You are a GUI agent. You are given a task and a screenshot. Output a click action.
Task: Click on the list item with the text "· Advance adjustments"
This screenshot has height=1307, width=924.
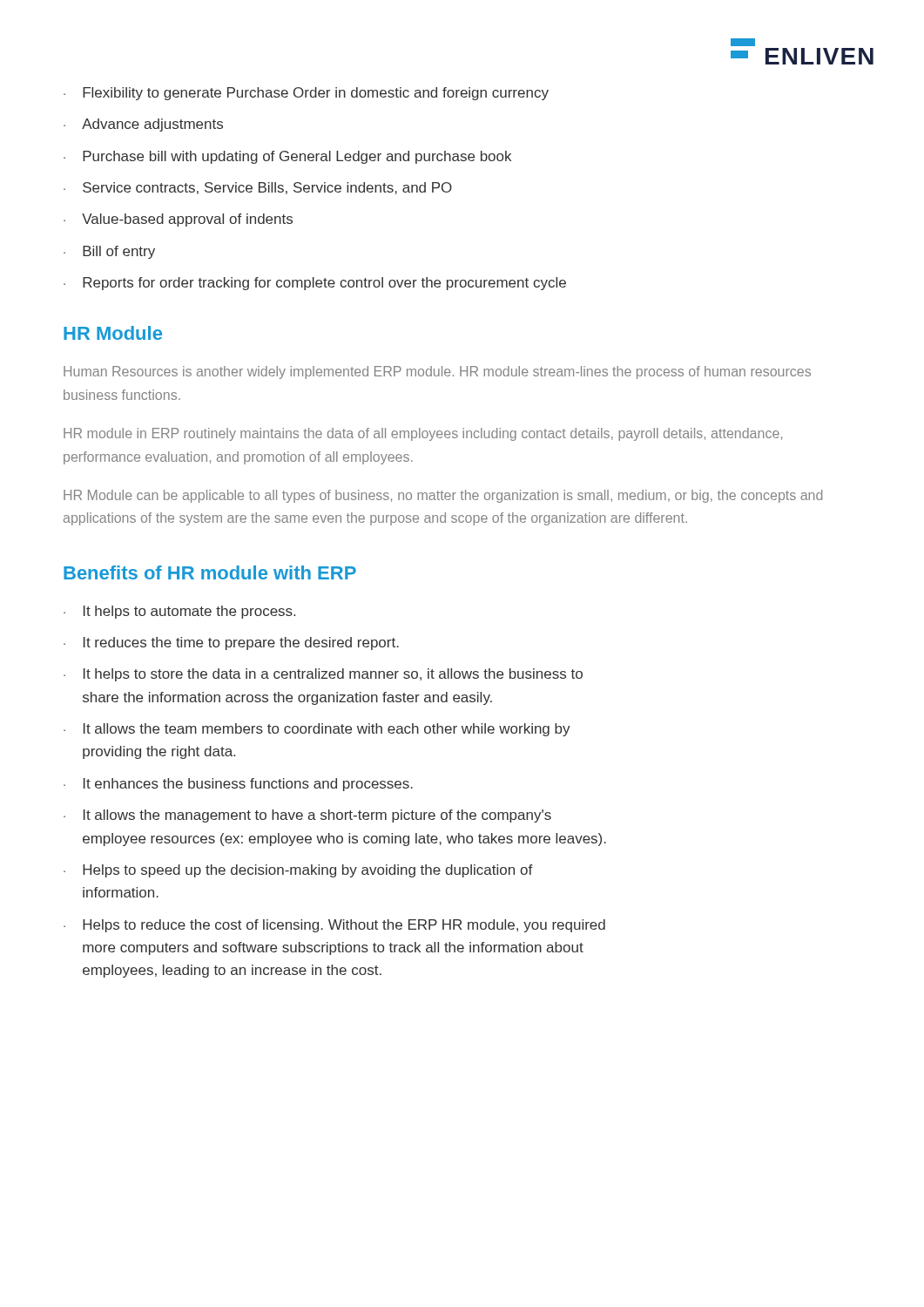click(143, 125)
